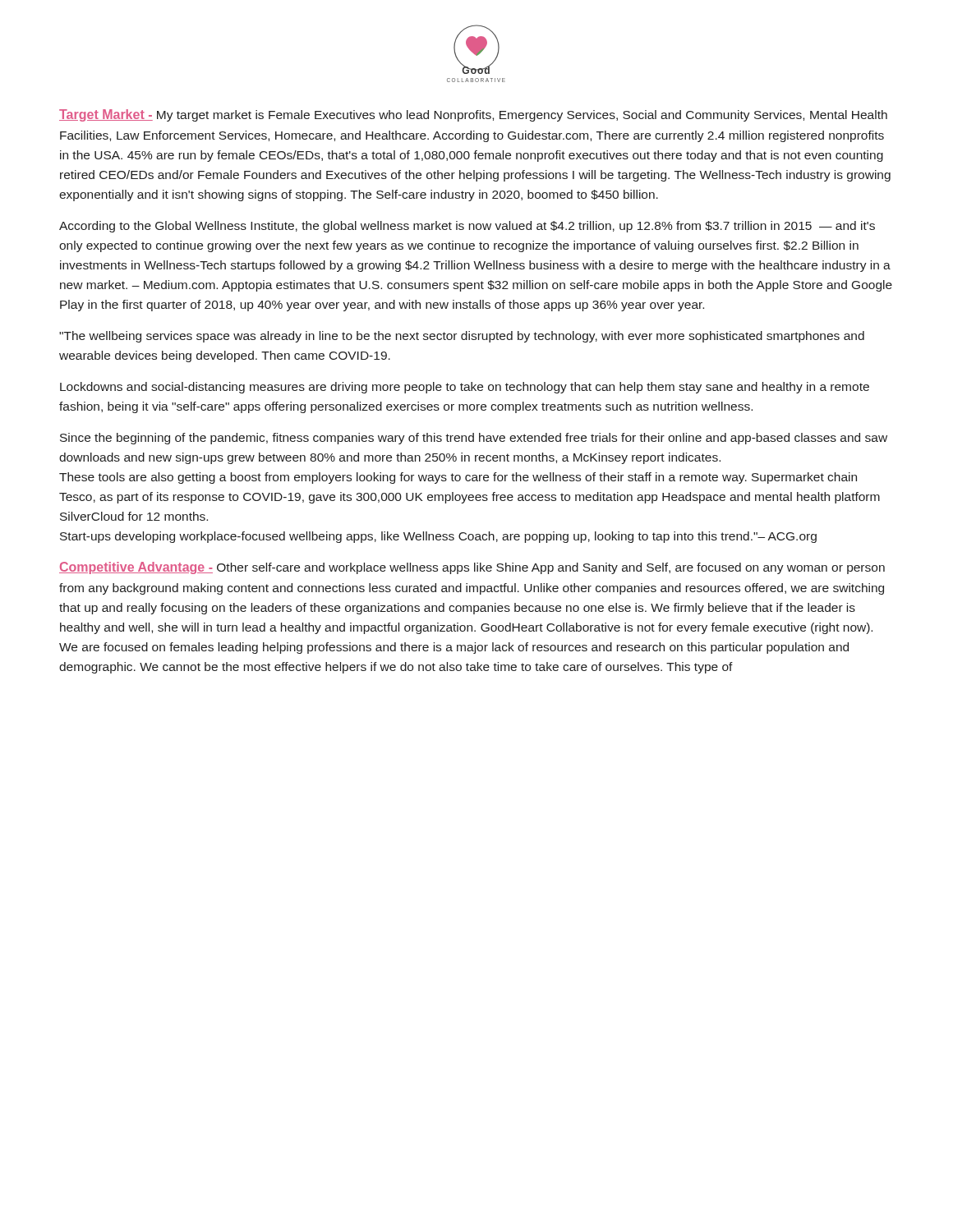953x1232 pixels.
Task: Point to the block beginning "Target Market - My target"
Action: [x=475, y=154]
